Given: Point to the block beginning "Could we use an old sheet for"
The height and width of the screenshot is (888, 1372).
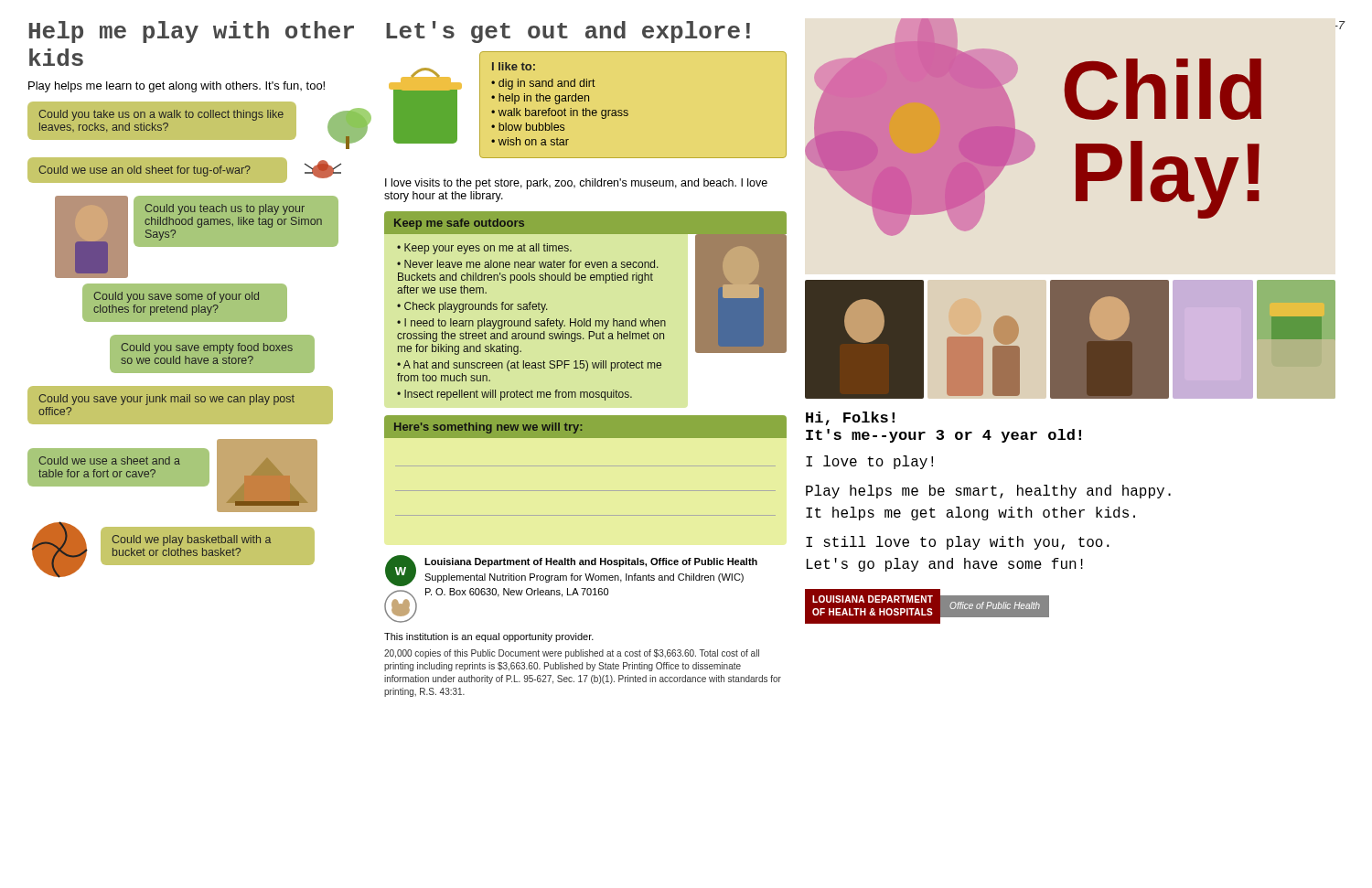Looking at the screenshot, I should coord(186,171).
